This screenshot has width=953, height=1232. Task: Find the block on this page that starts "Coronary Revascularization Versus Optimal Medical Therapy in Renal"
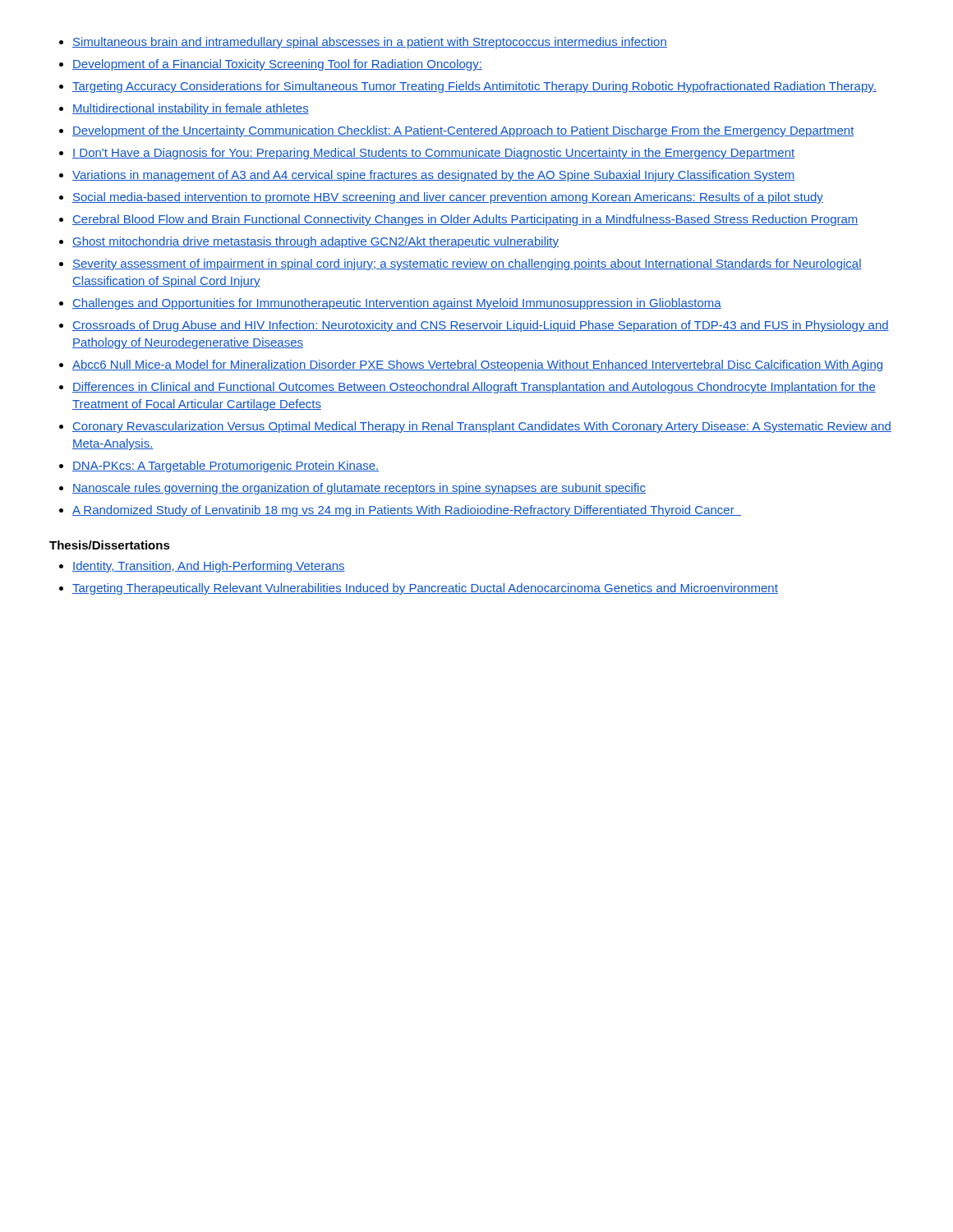point(482,434)
